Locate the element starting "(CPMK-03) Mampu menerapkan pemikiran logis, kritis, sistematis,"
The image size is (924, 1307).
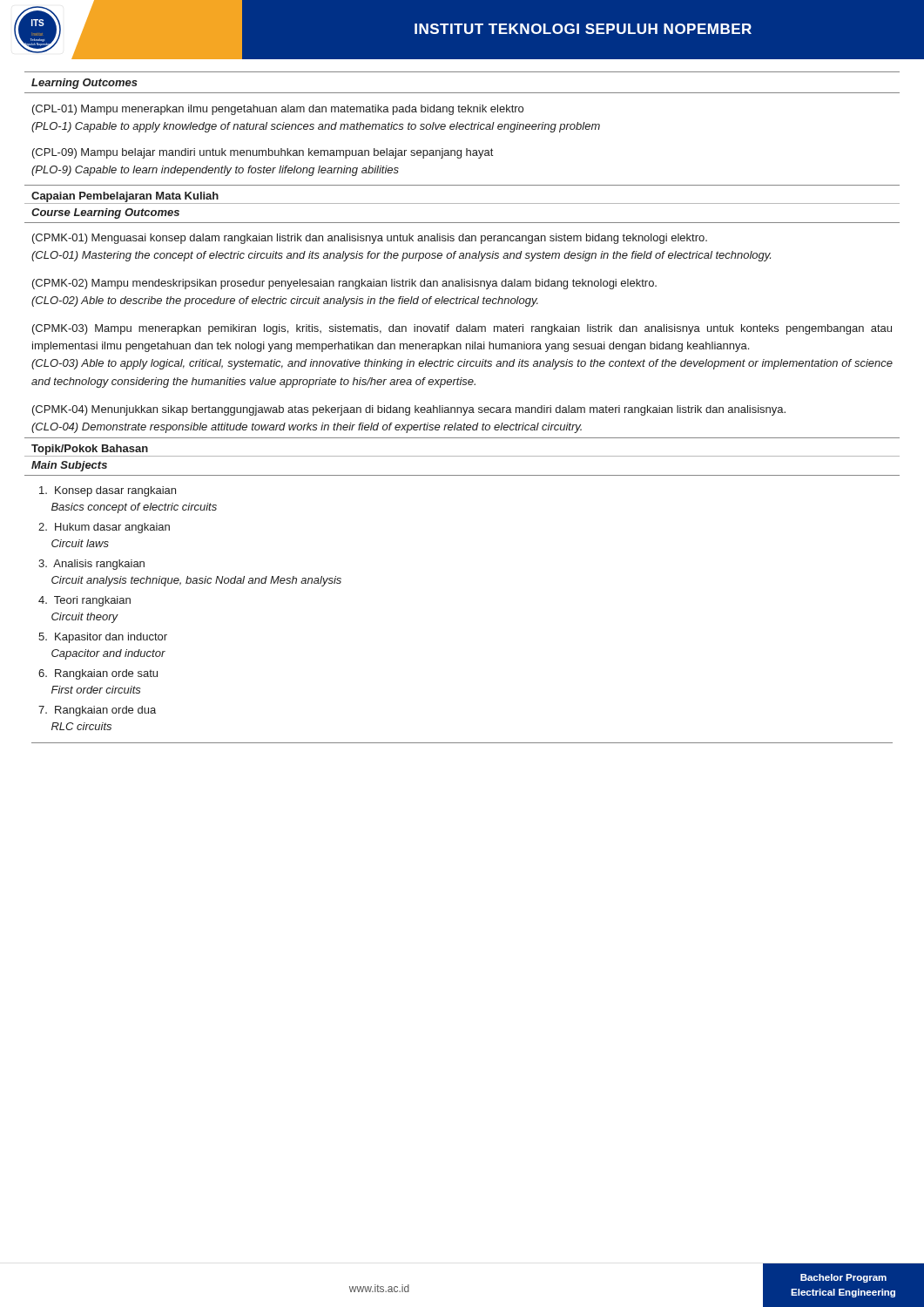click(x=462, y=355)
